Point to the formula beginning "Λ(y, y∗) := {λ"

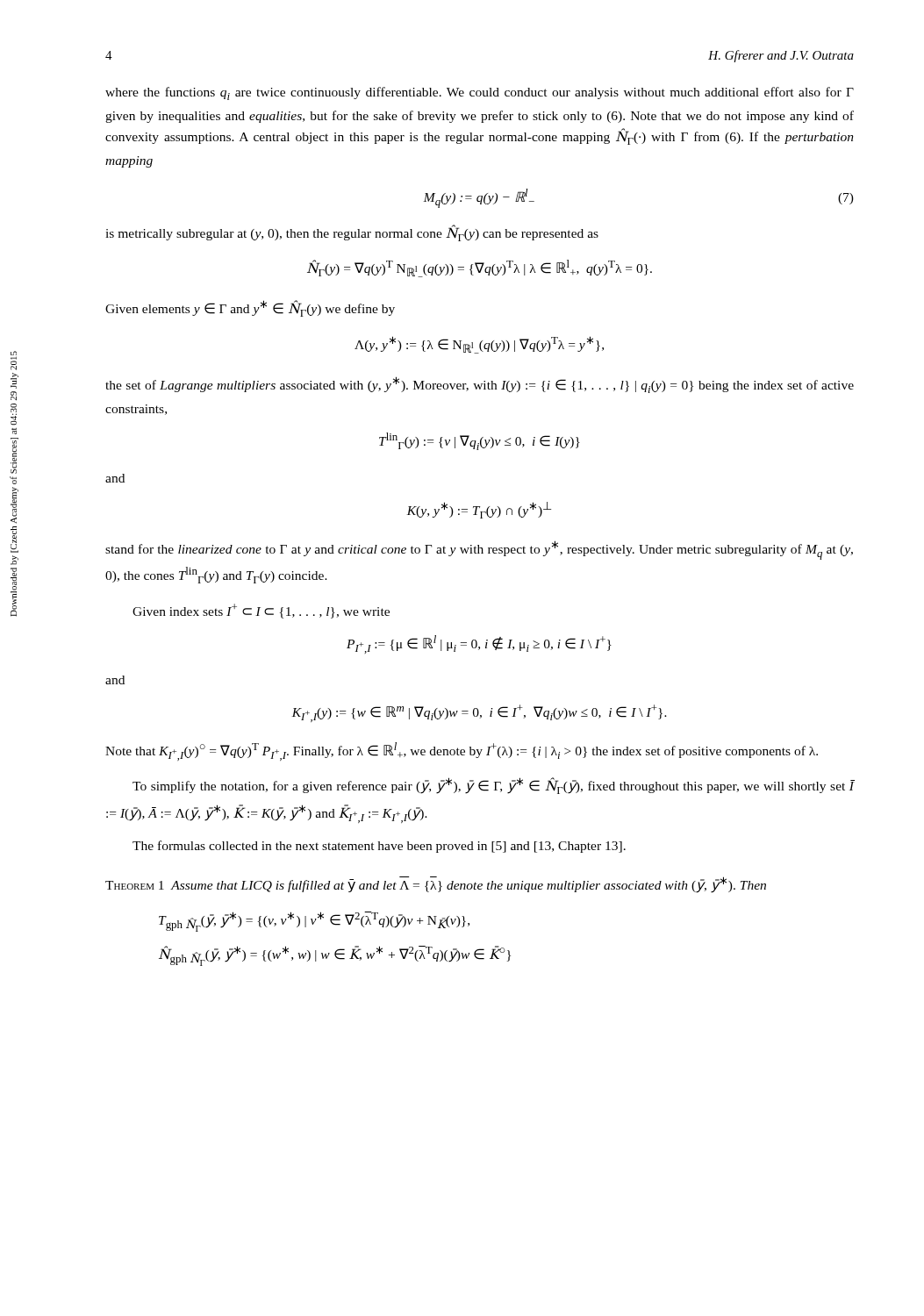point(480,345)
